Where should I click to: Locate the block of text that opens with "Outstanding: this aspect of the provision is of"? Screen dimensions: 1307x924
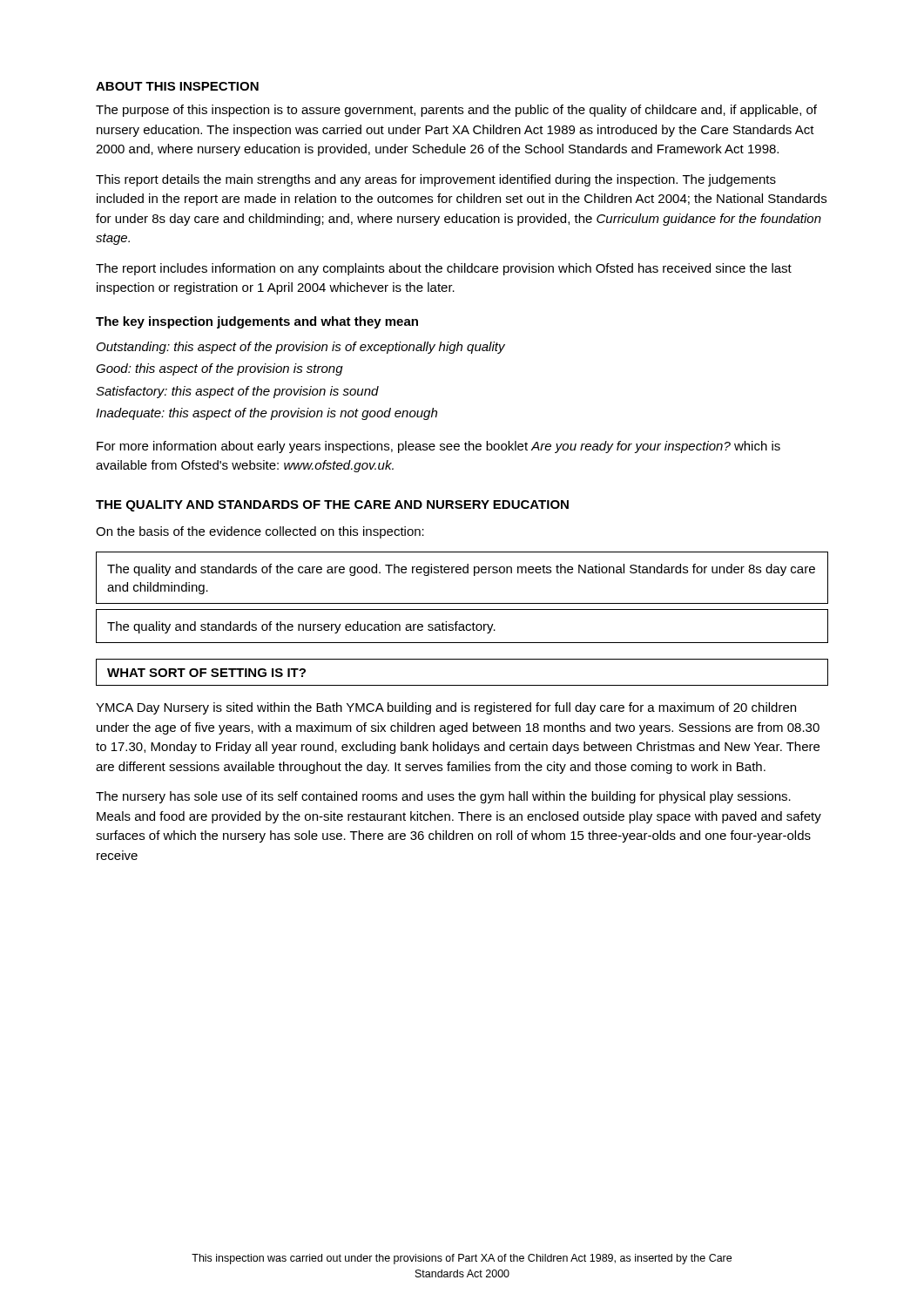tap(301, 348)
